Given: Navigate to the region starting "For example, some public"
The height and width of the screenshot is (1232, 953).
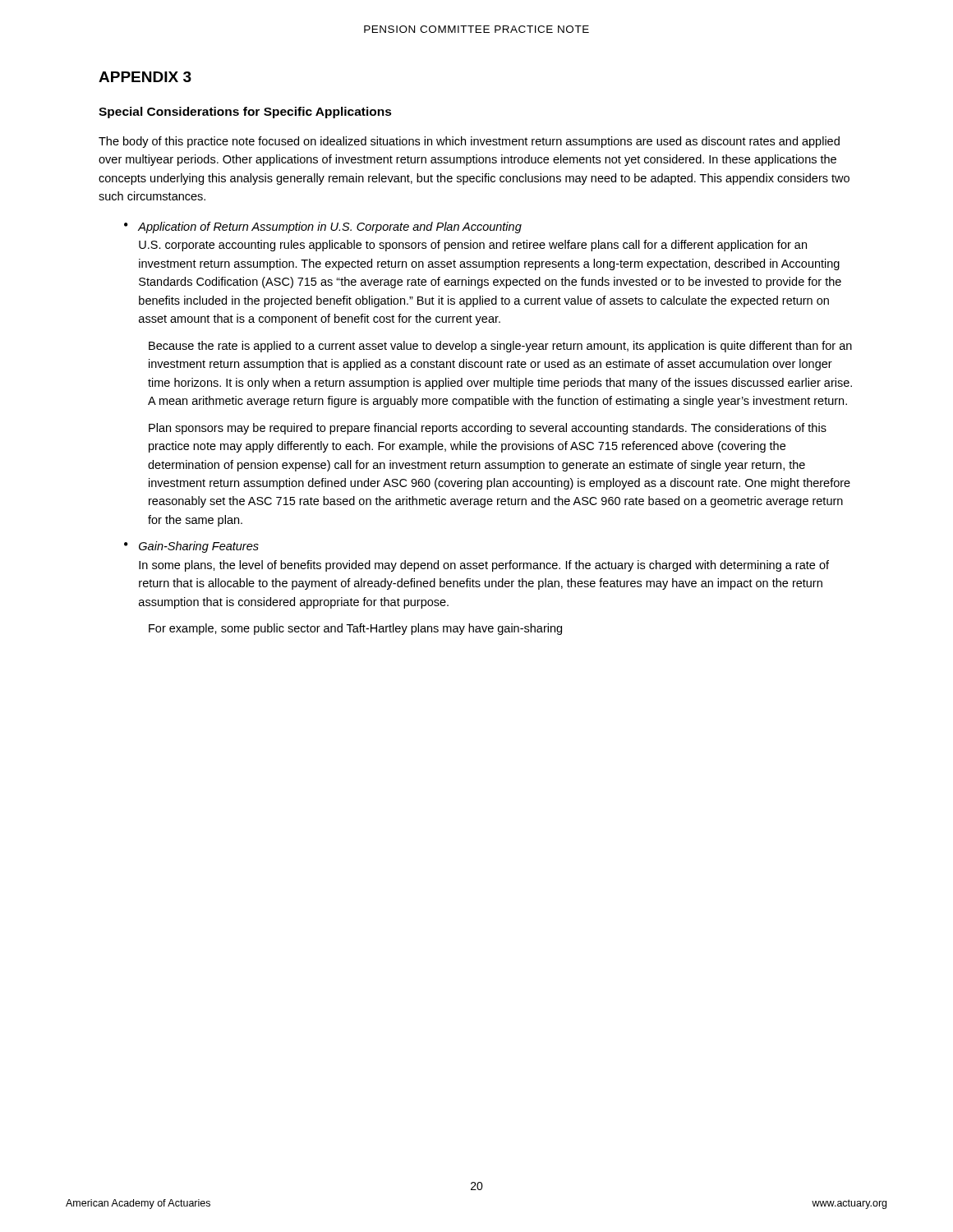Looking at the screenshot, I should [x=355, y=629].
